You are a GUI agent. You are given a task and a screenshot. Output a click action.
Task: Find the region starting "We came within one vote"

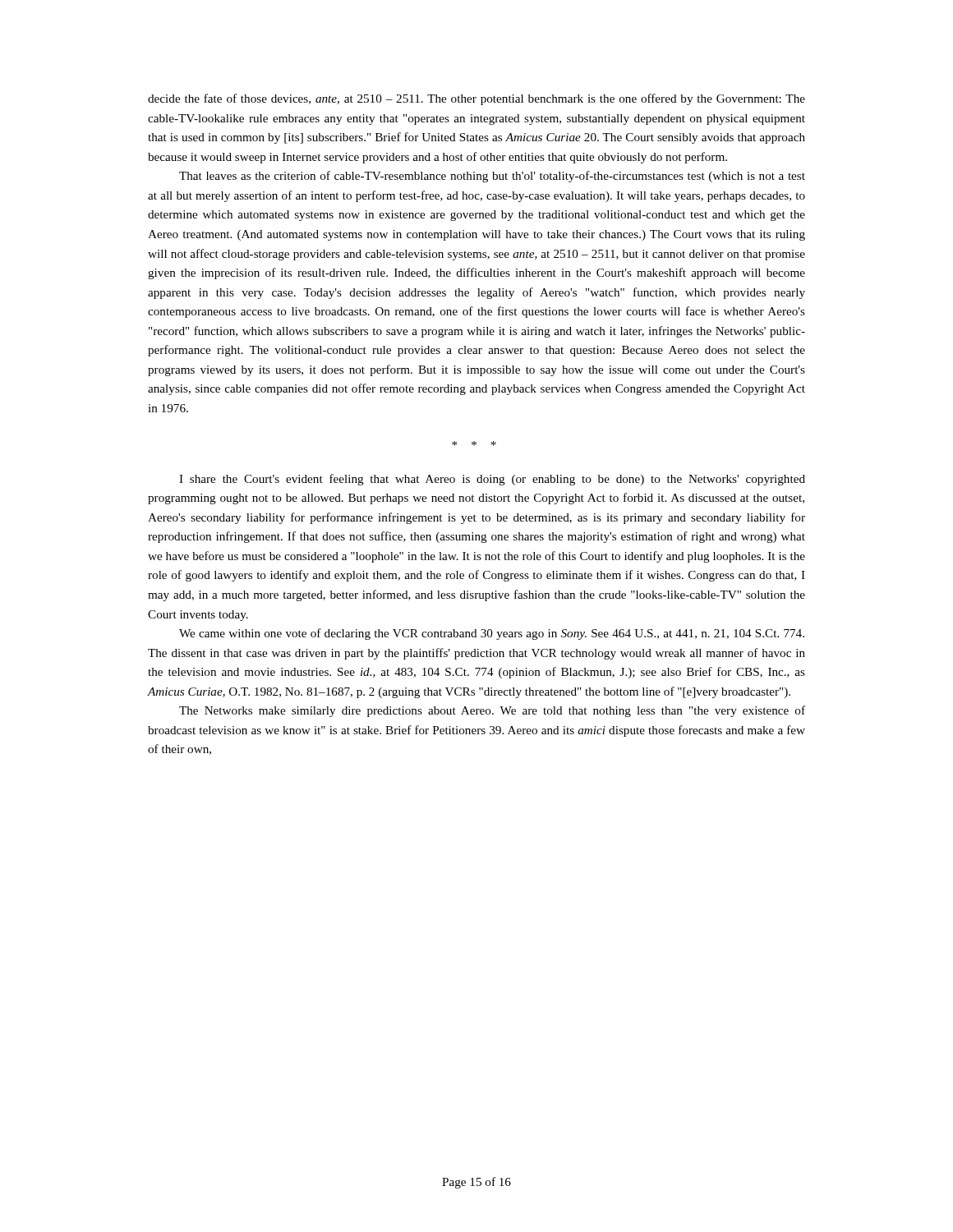coord(476,662)
